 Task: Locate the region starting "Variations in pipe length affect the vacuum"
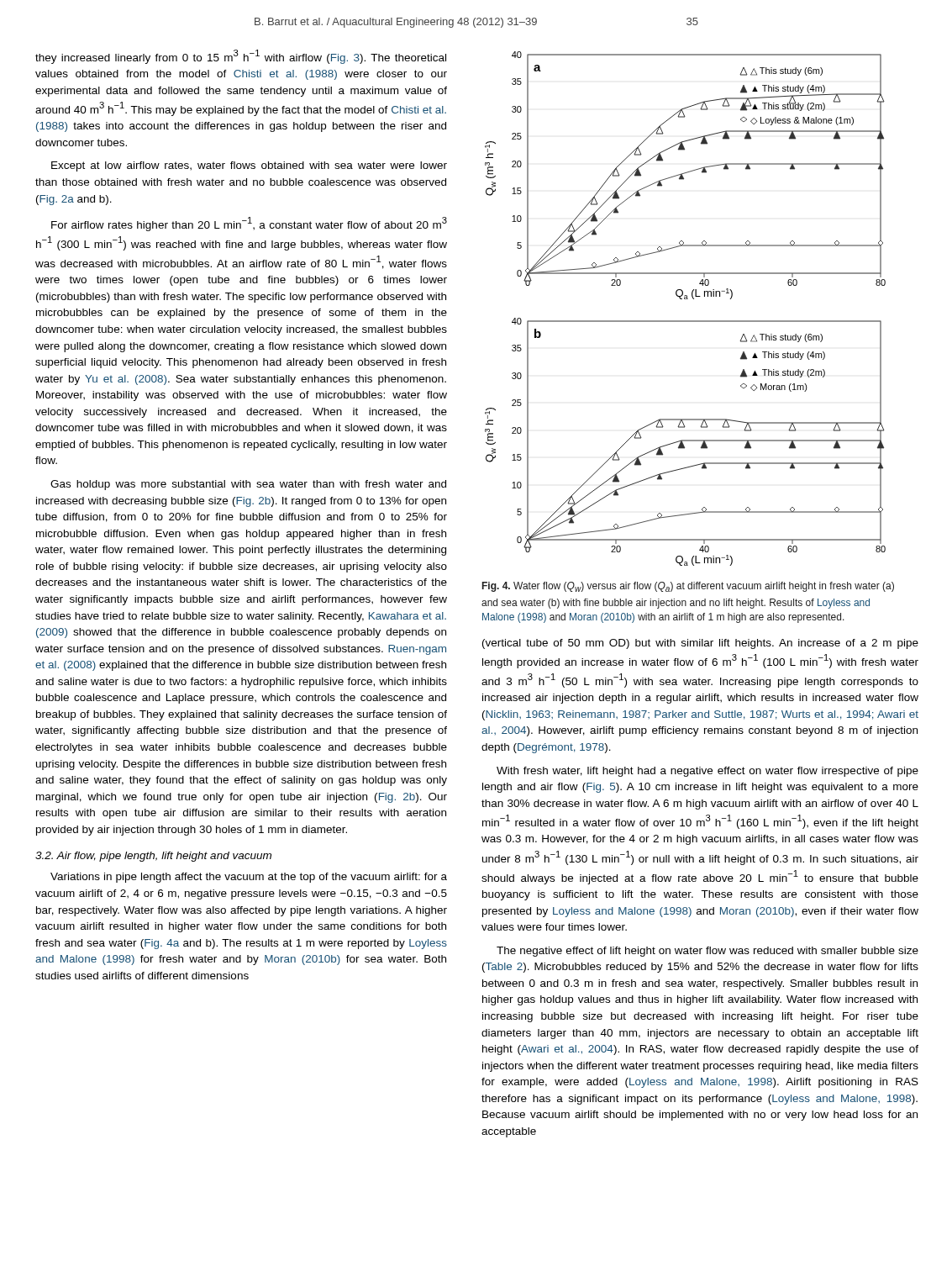(241, 926)
